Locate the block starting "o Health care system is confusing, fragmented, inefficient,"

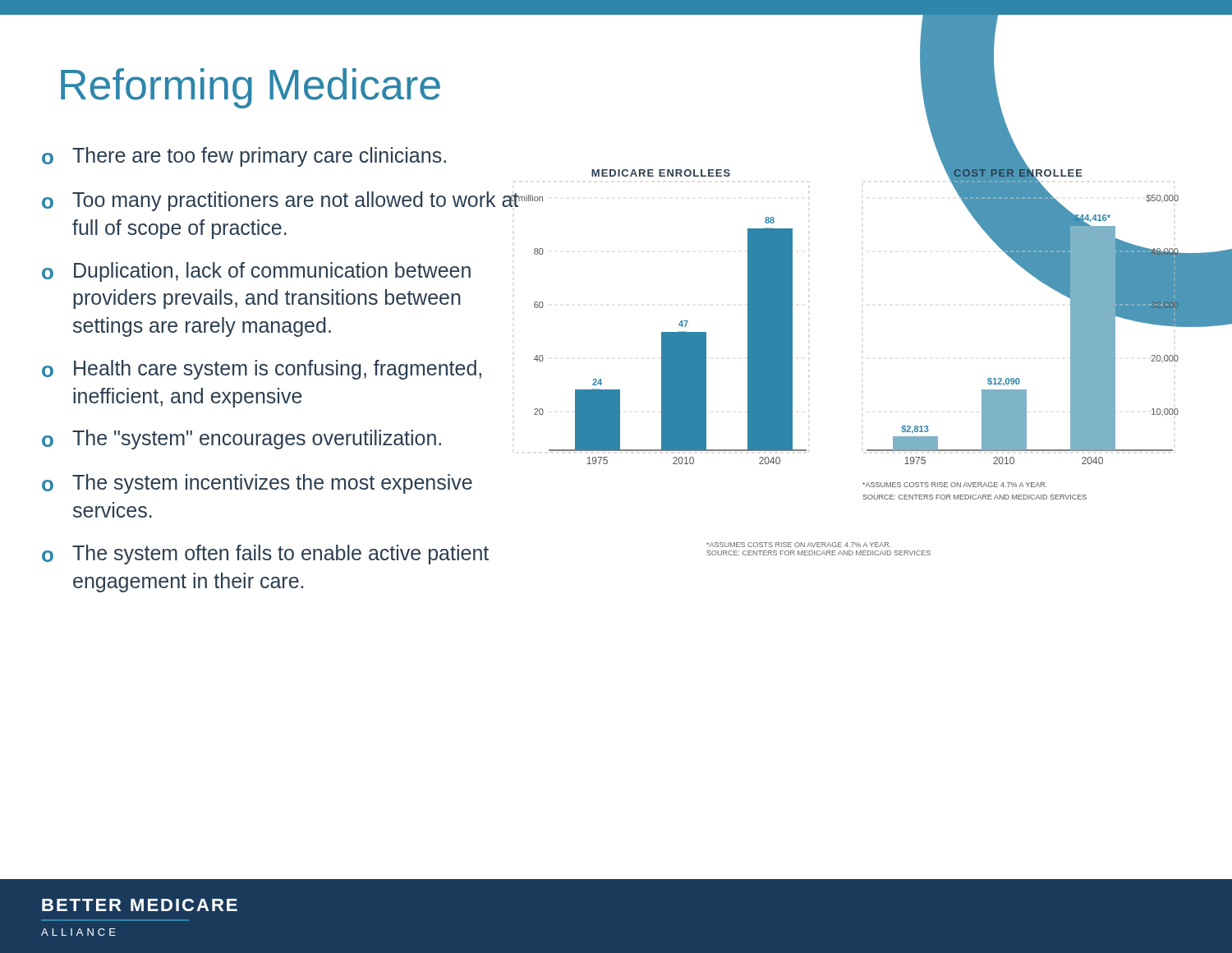[x=285, y=383]
